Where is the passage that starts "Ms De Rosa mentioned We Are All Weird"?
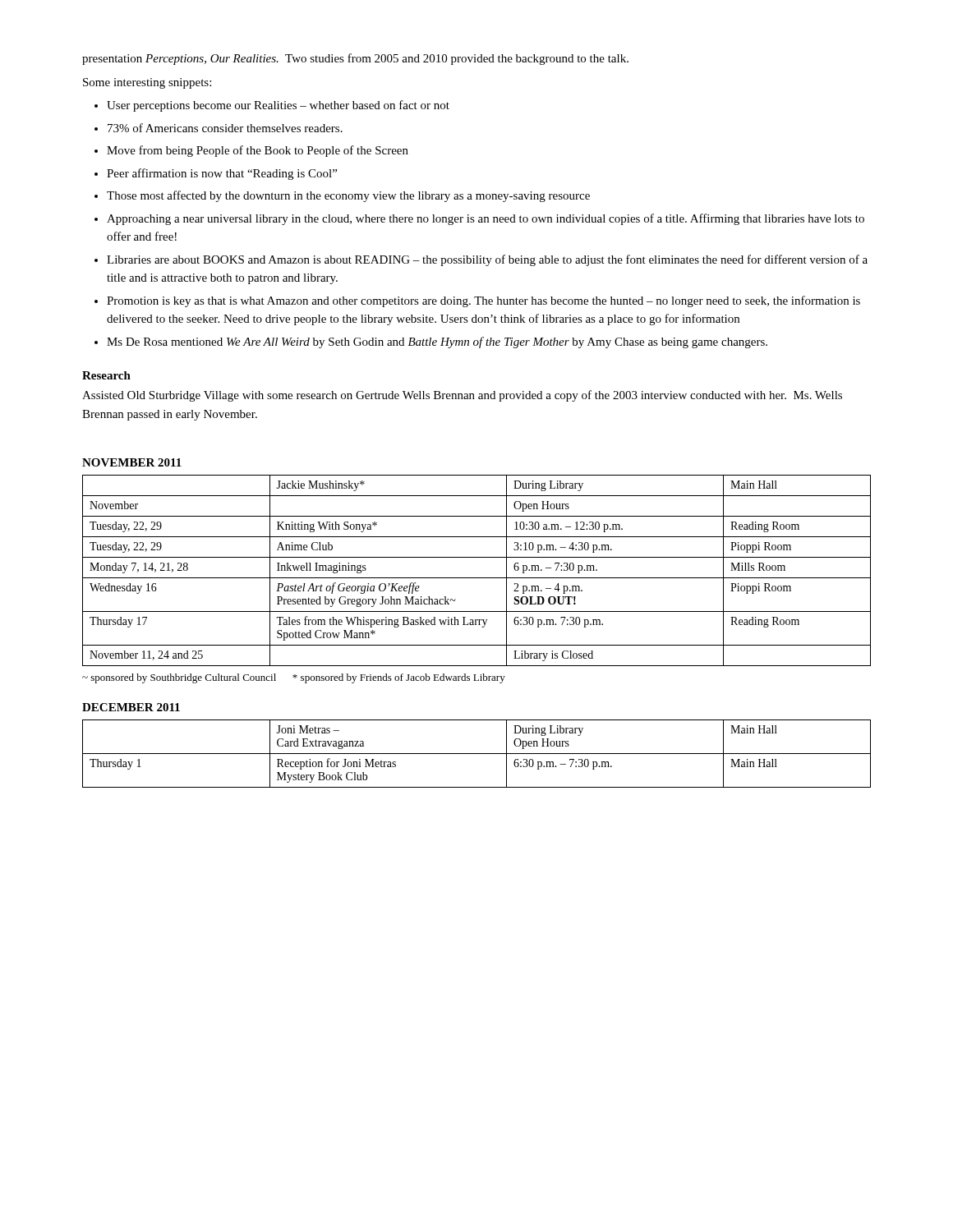Screen dimensions: 1232x953 [438, 341]
